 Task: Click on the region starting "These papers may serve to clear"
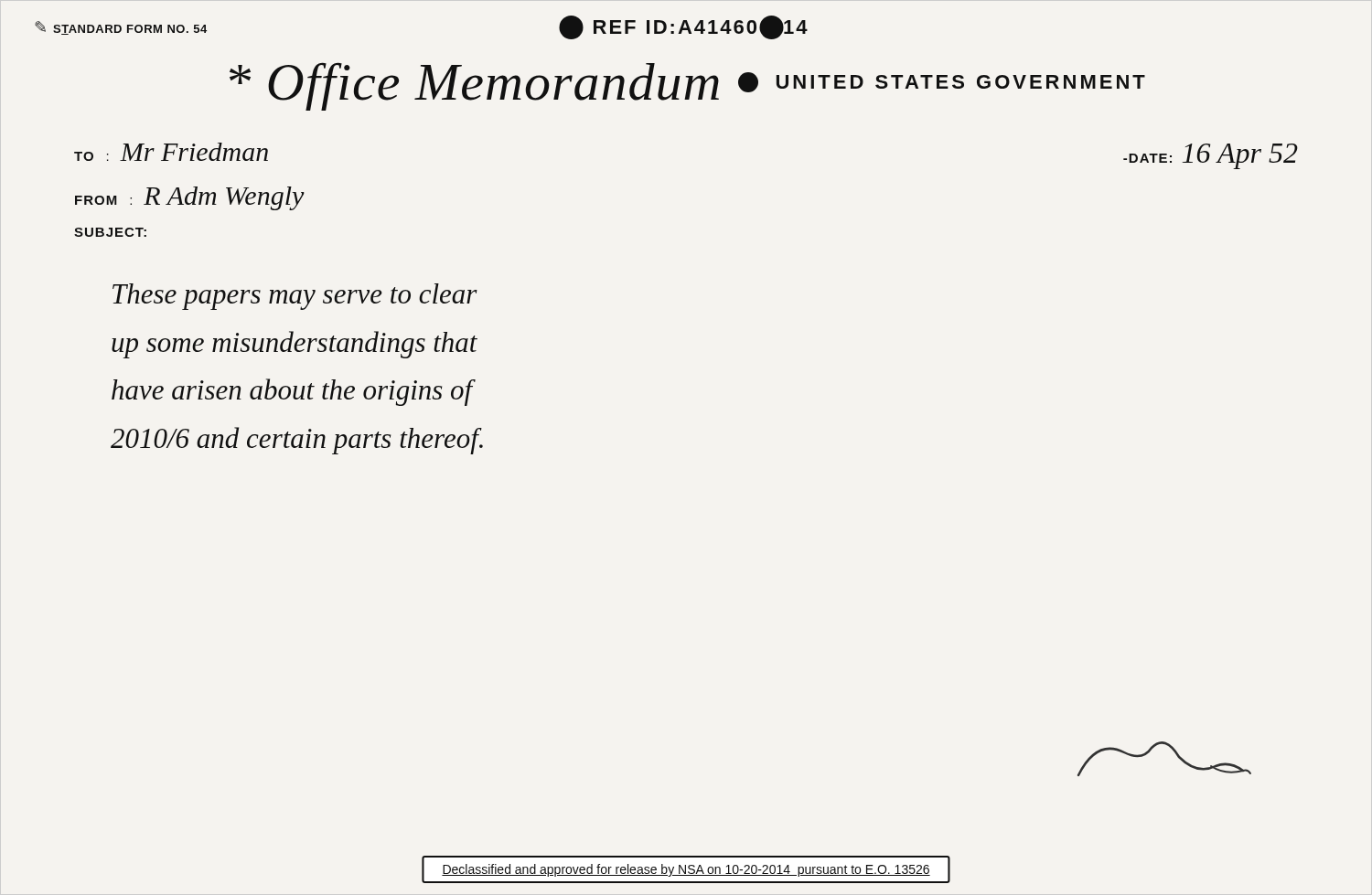[298, 366]
